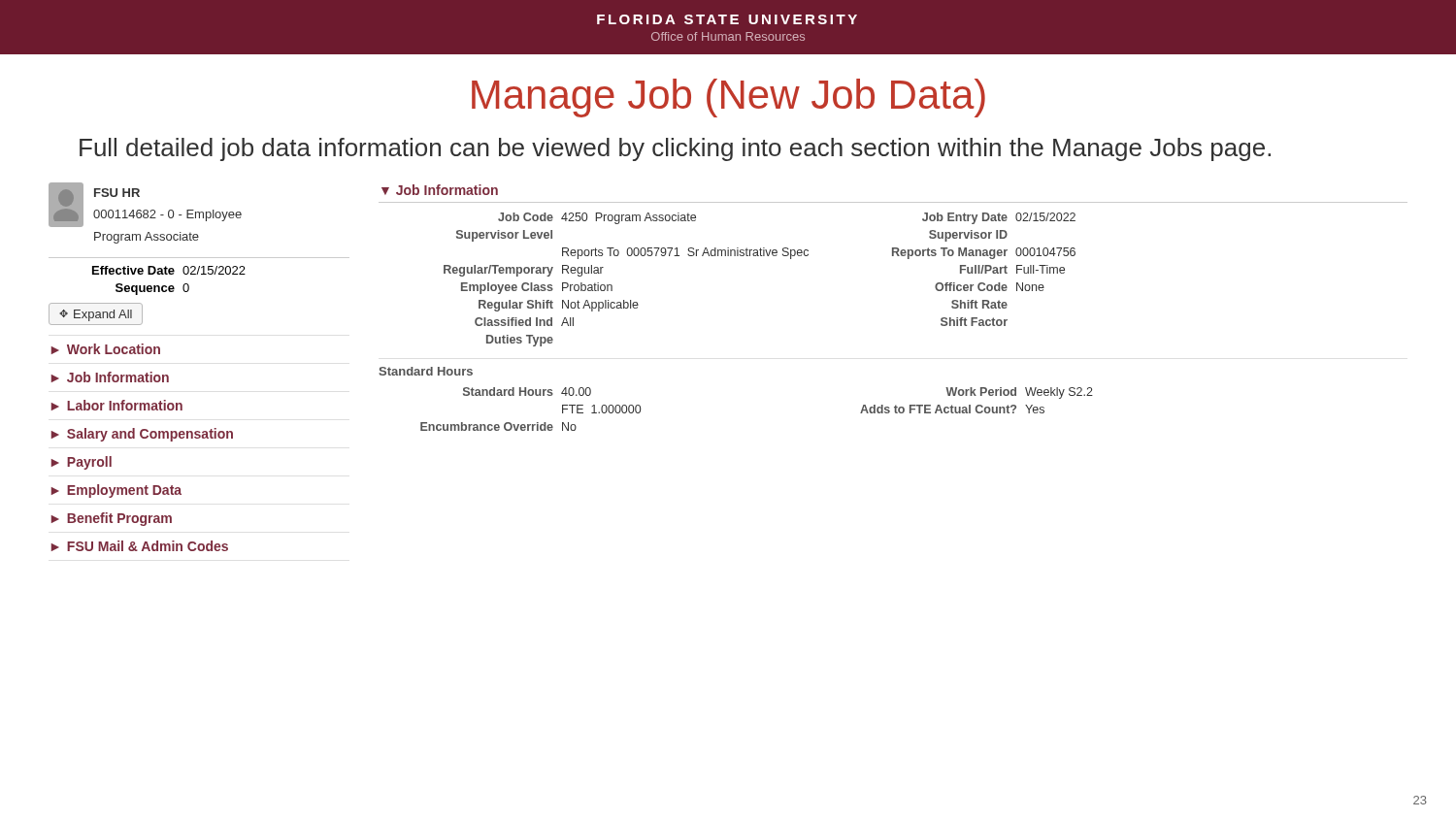Click on the table containing "Job Entry Date"

[x=893, y=279]
